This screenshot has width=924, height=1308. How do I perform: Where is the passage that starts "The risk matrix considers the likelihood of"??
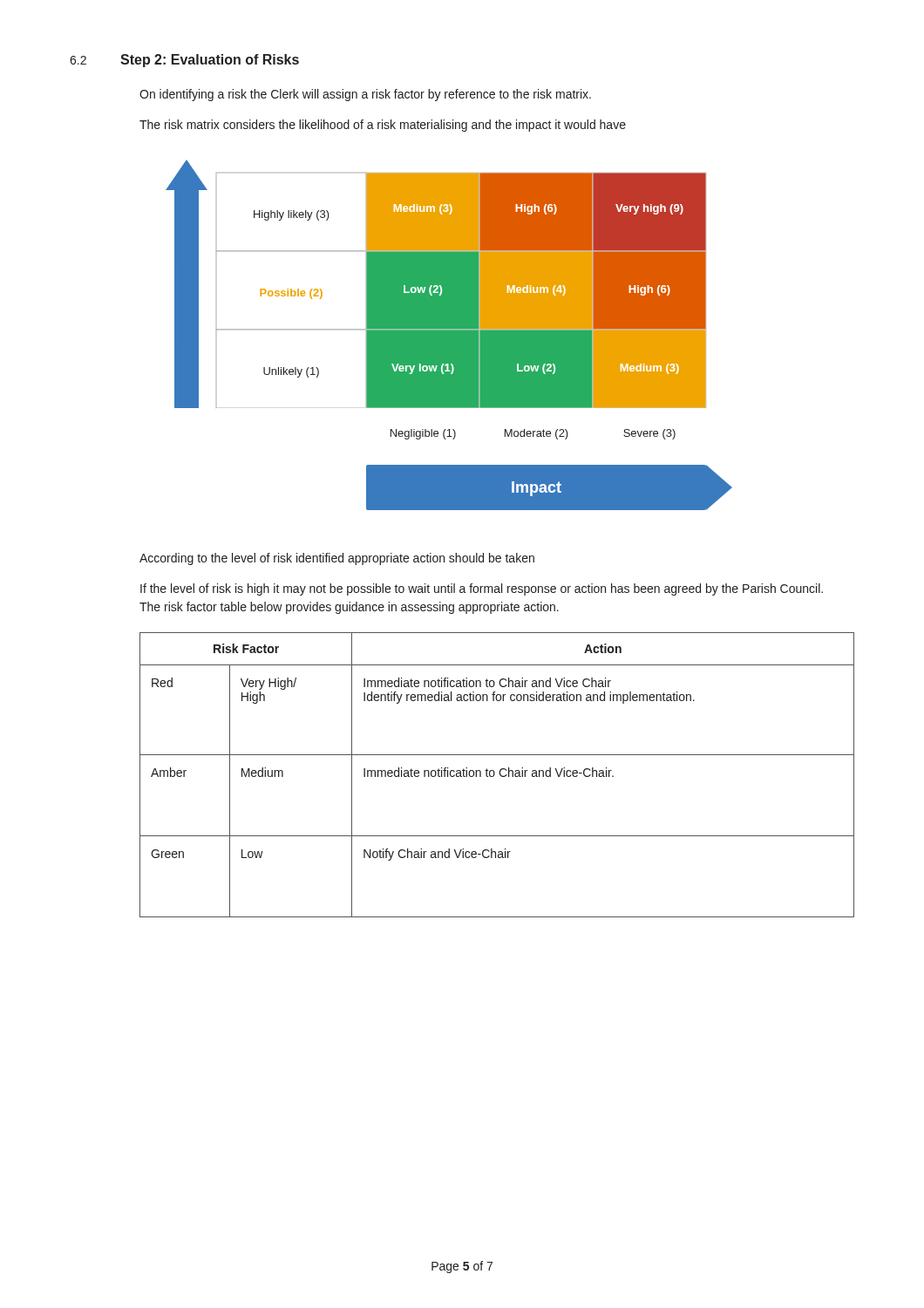point(383,125)
